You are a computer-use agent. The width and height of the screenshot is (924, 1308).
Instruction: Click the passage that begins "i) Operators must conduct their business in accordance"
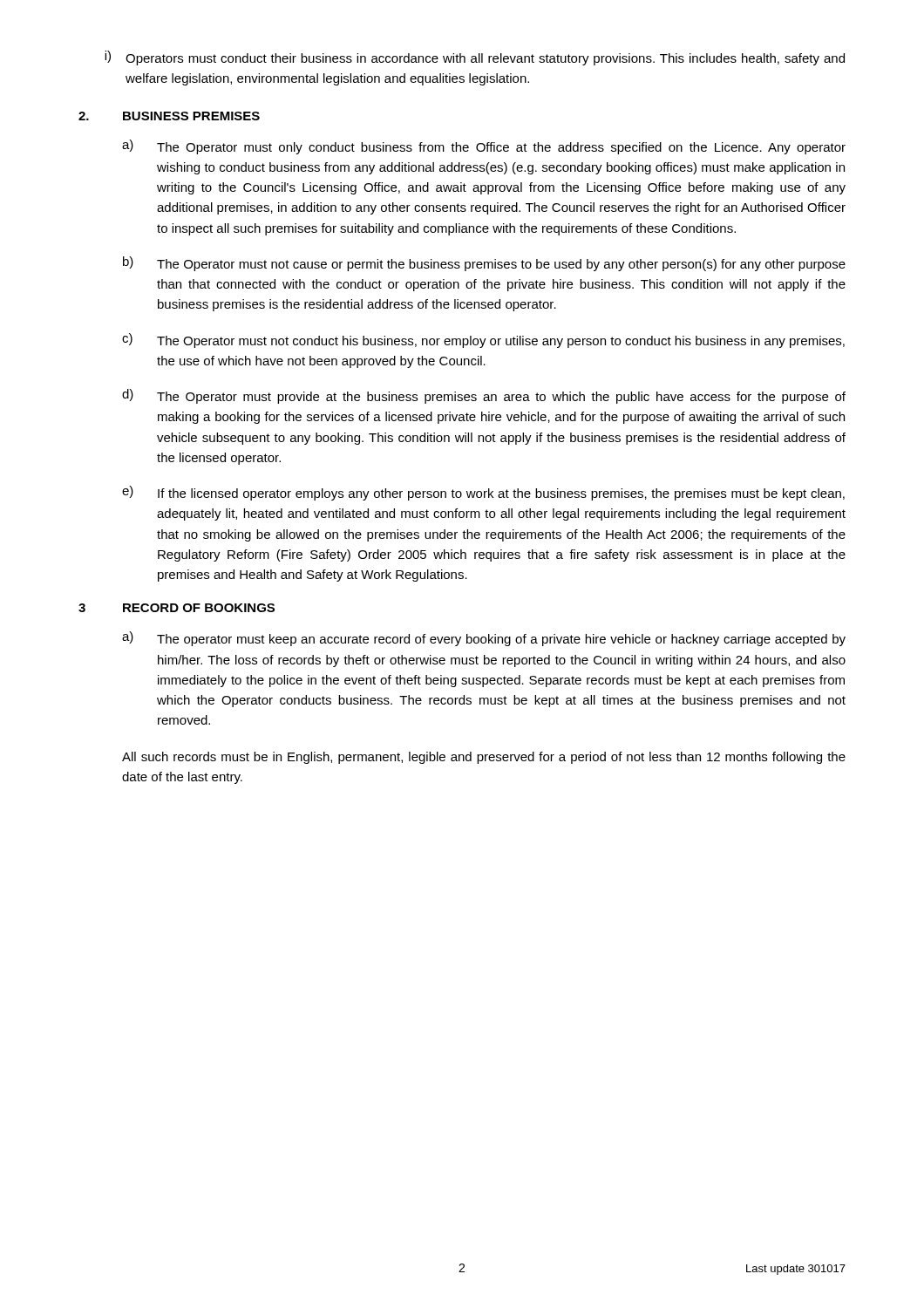[462, 68]
